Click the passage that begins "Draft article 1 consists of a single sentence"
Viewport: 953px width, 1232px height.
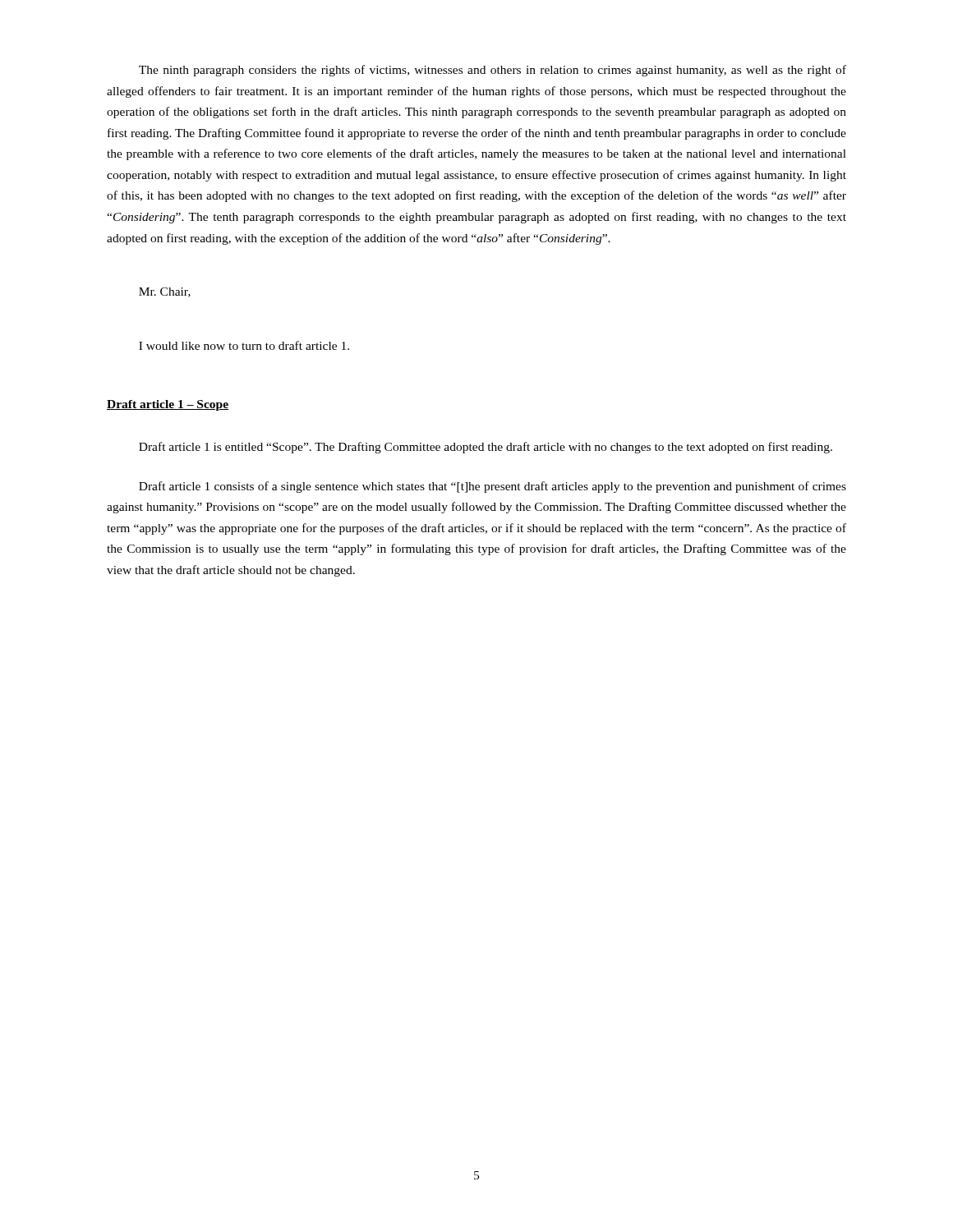tap(476, 528)
